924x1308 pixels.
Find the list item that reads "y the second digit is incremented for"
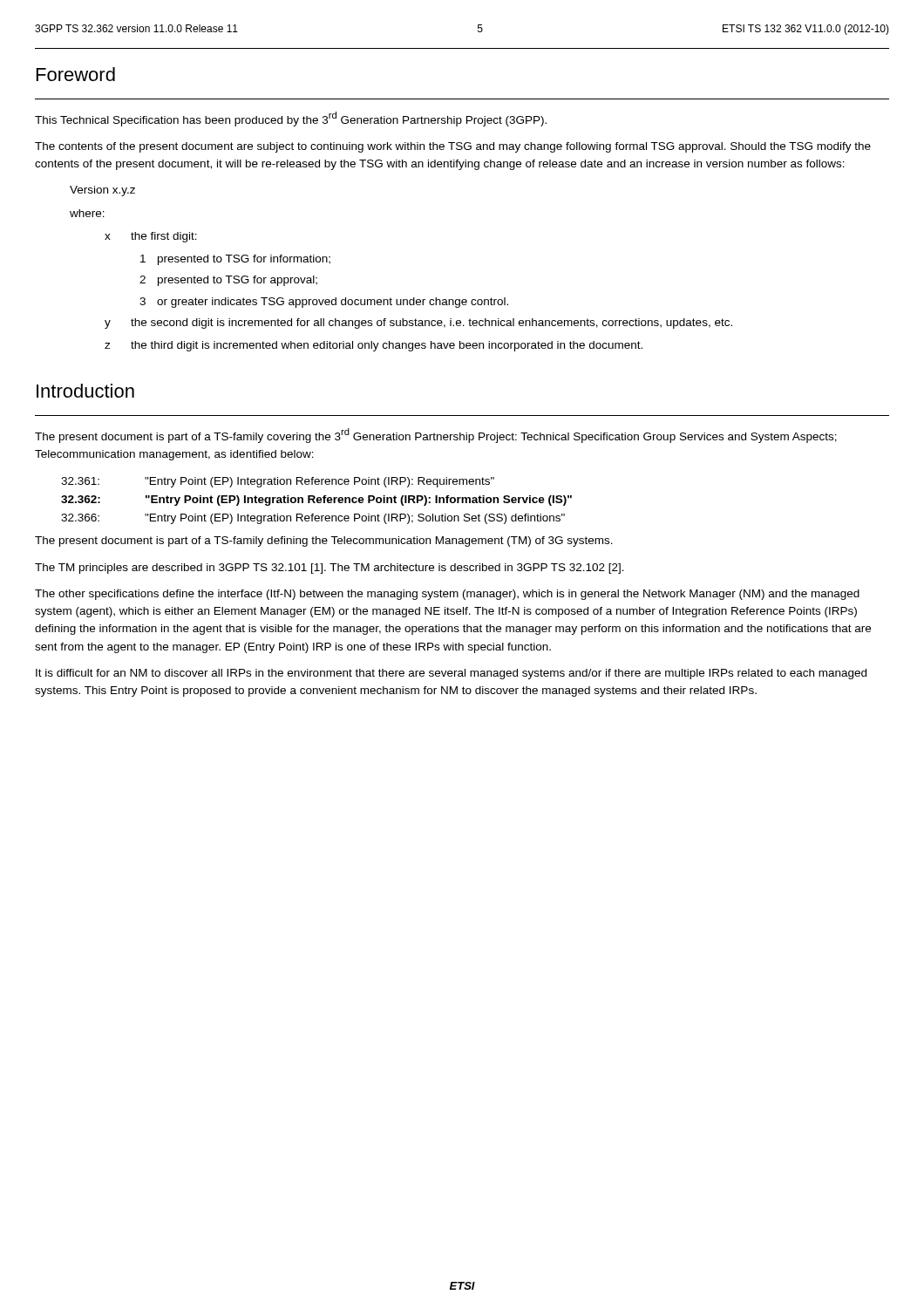(419, 322)
